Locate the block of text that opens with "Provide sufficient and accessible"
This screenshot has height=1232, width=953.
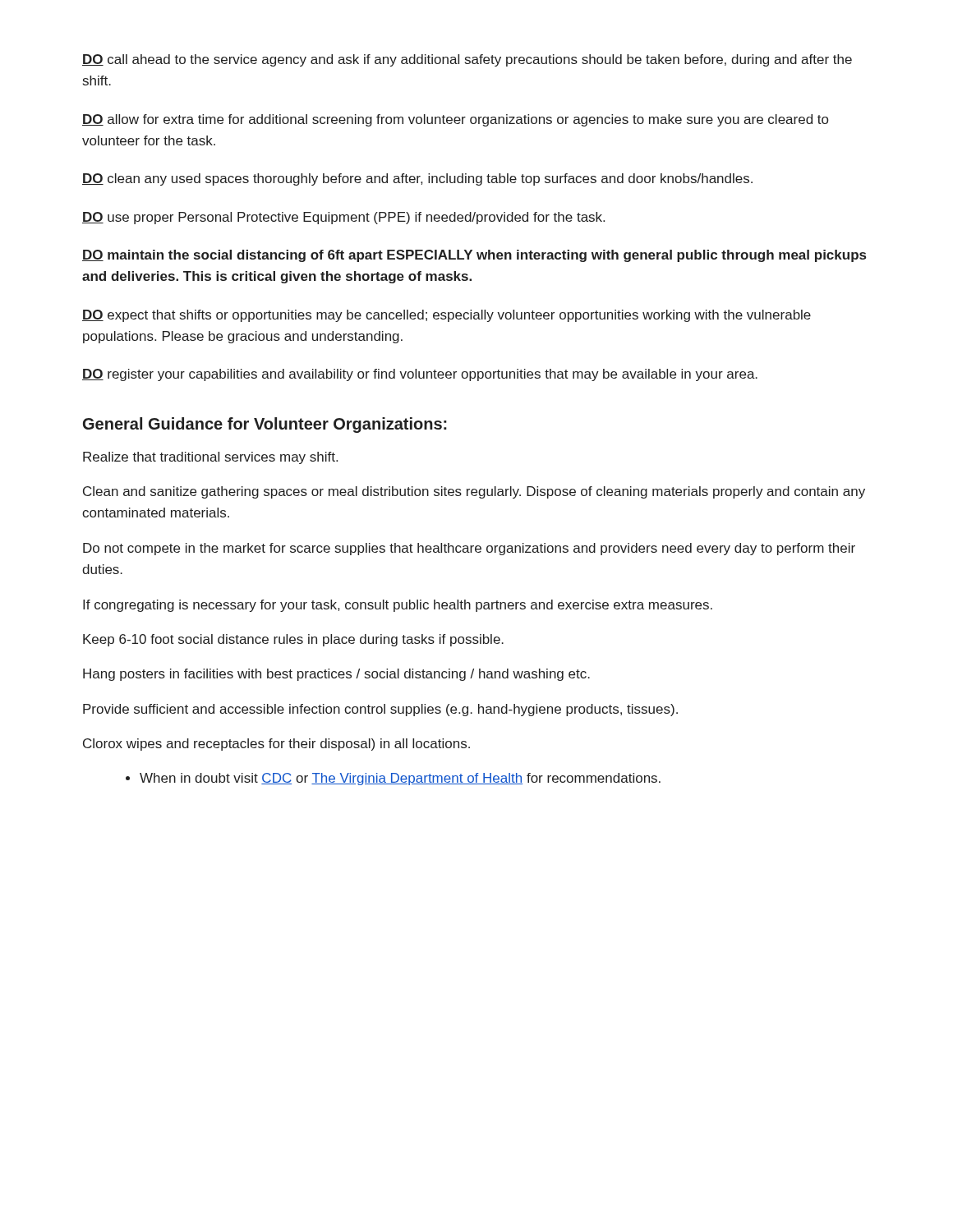(381, 709)
